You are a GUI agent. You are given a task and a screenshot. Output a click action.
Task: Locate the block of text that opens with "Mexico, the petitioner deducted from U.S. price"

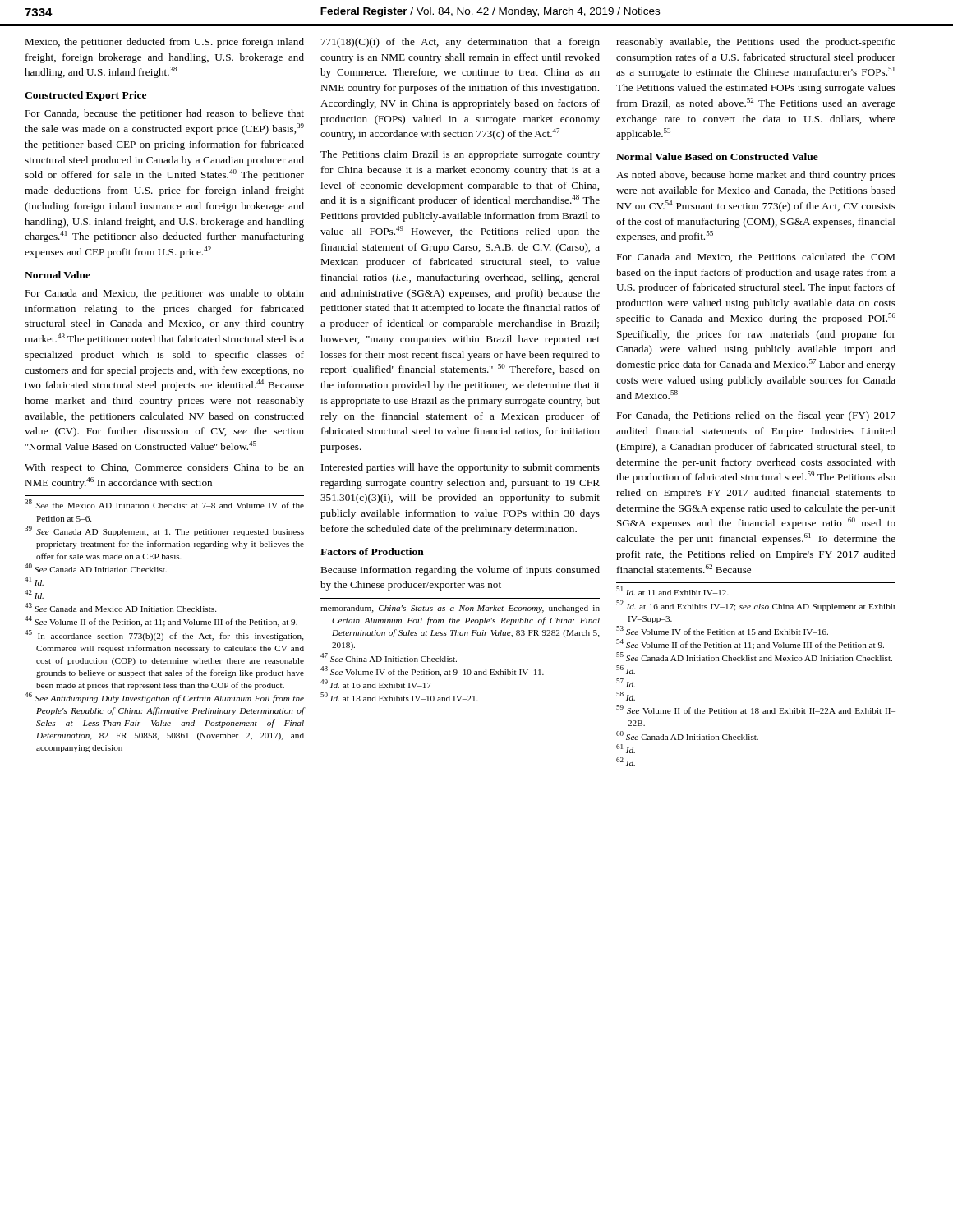pos(164,58)
